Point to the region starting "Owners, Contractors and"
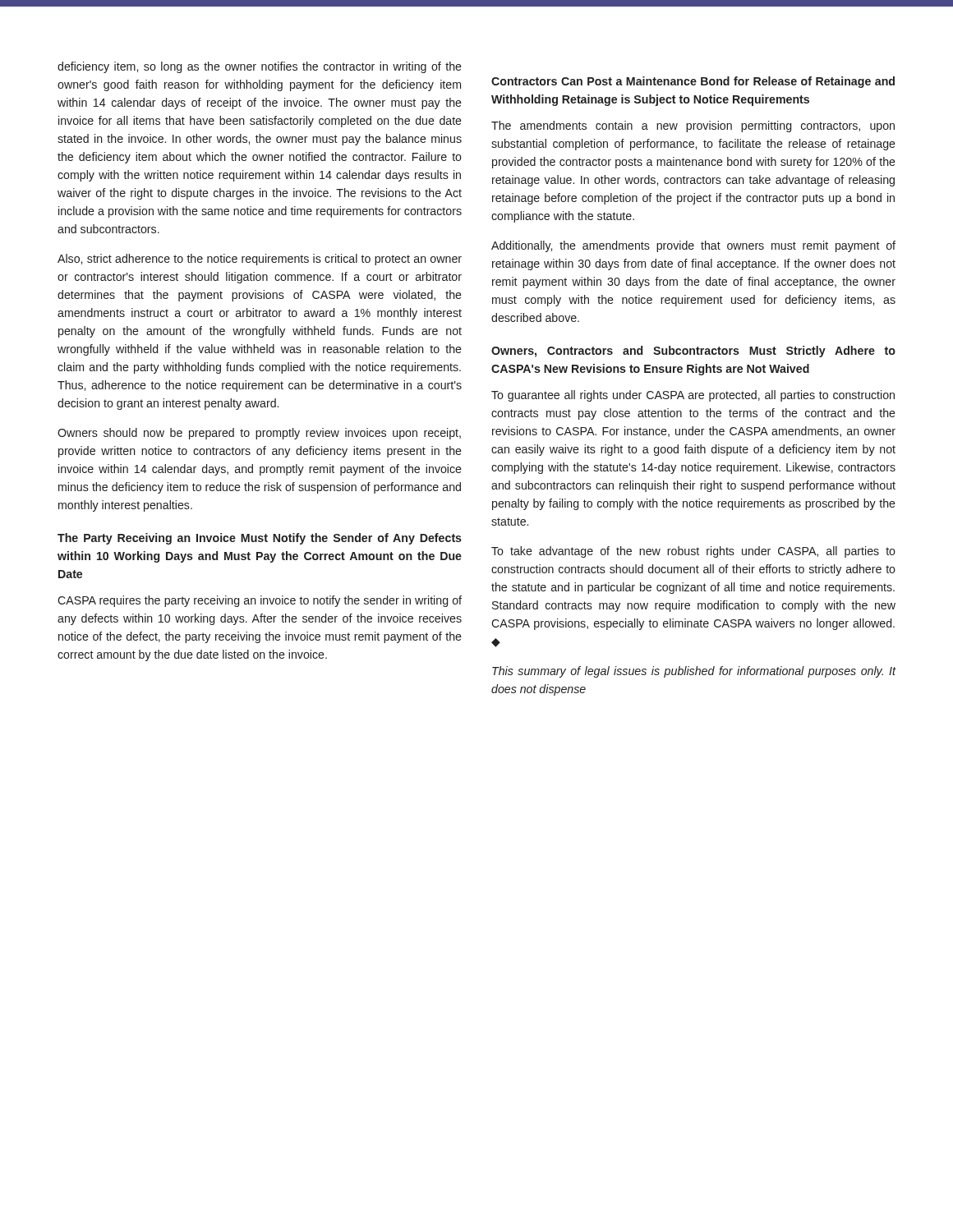The image size is (953, 1232). (x=693, y=360)
